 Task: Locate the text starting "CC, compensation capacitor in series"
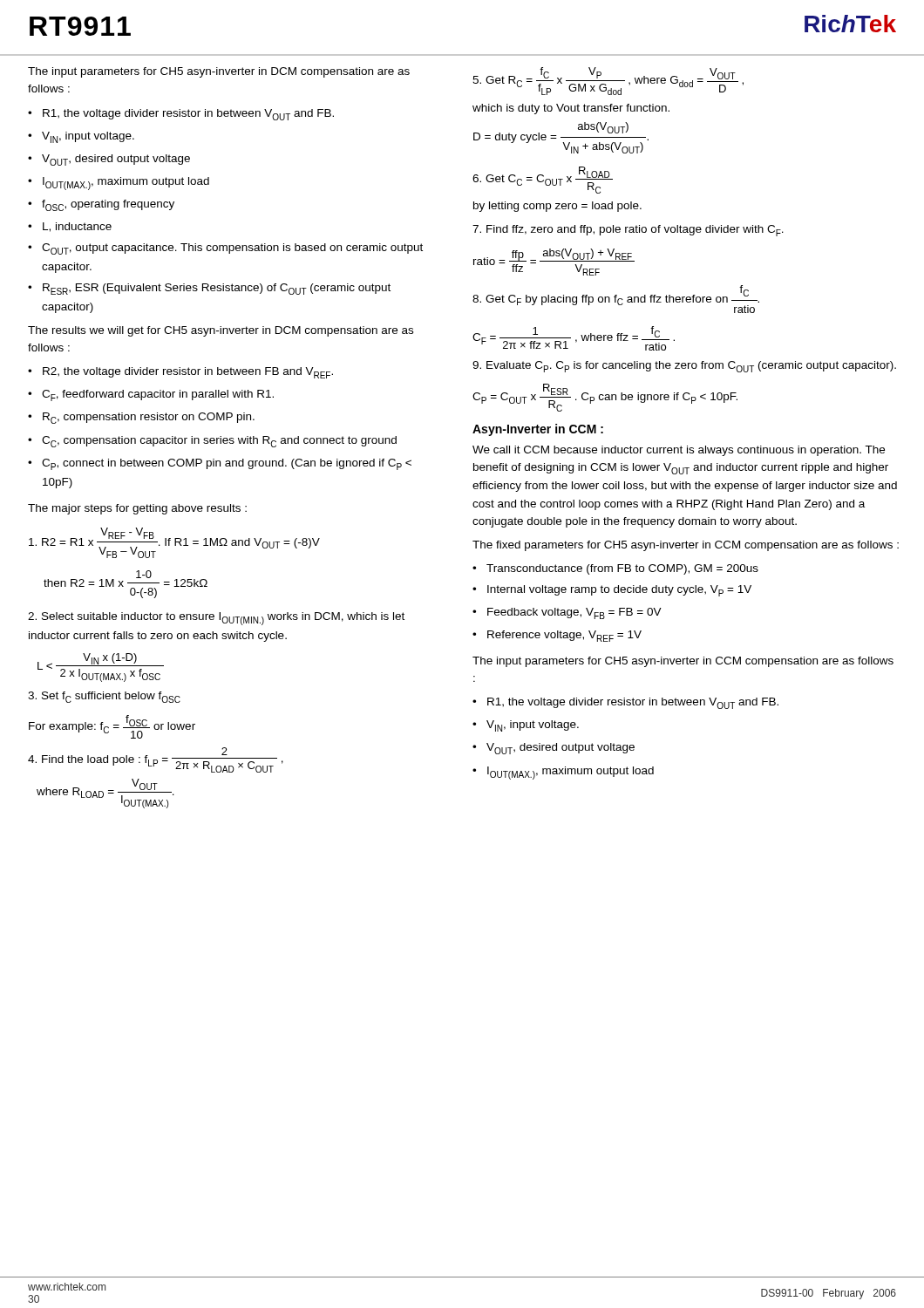(x=220, y=441)
